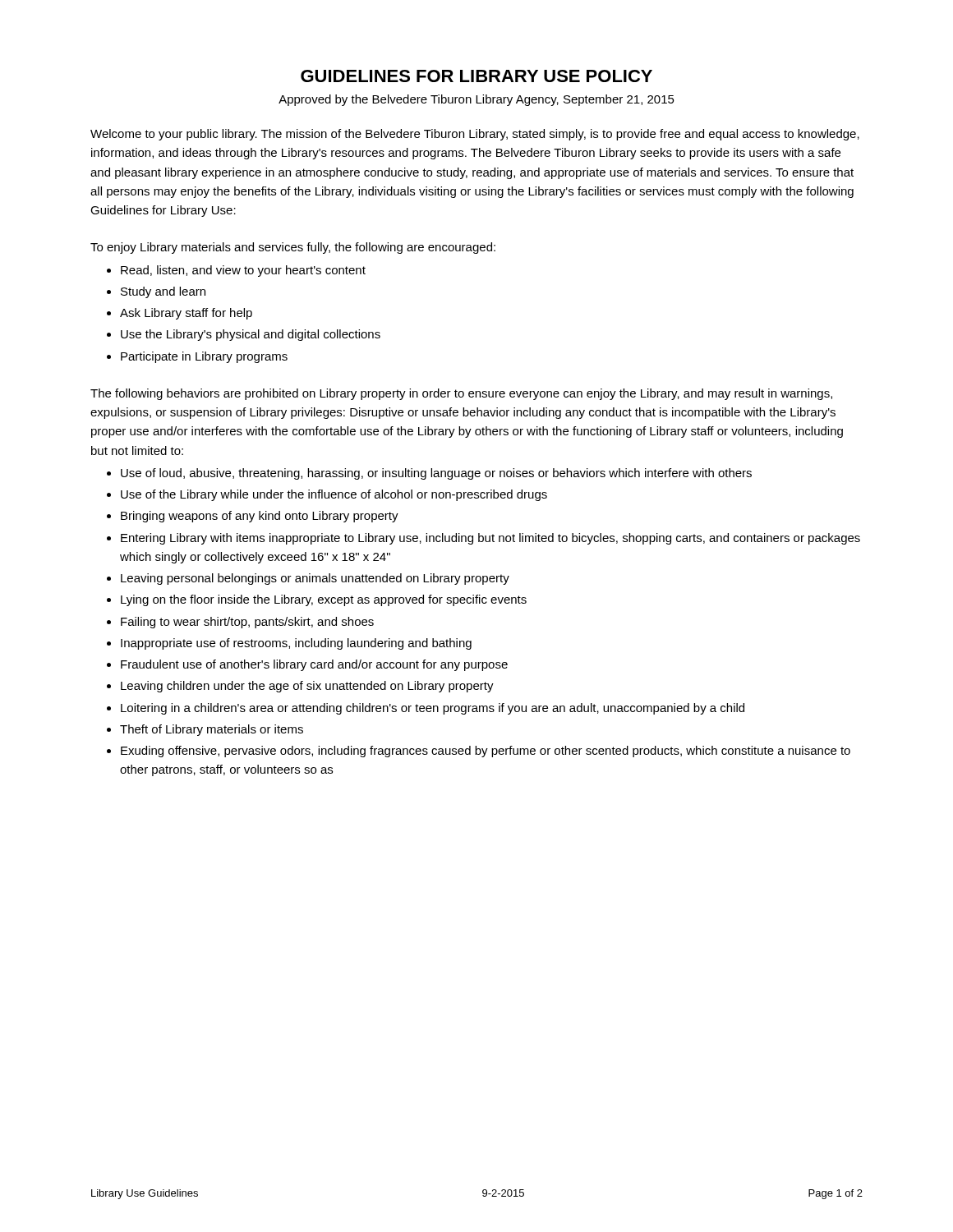Find the text starting "Participate in Library programs"
The height and width of the screenshot is (1232, 953).
pos(204,356)
